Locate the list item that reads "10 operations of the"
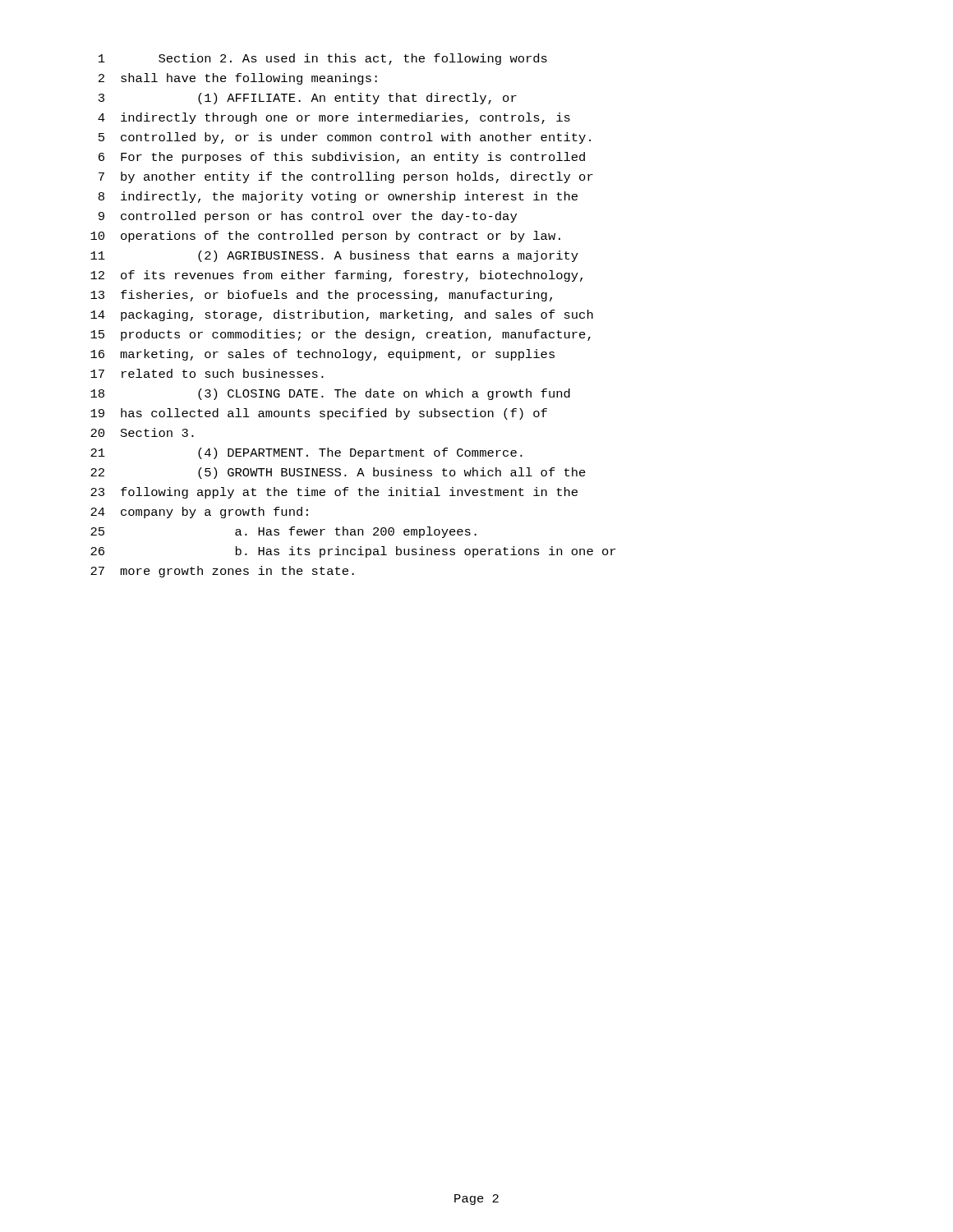 click(x=476, y=237)
